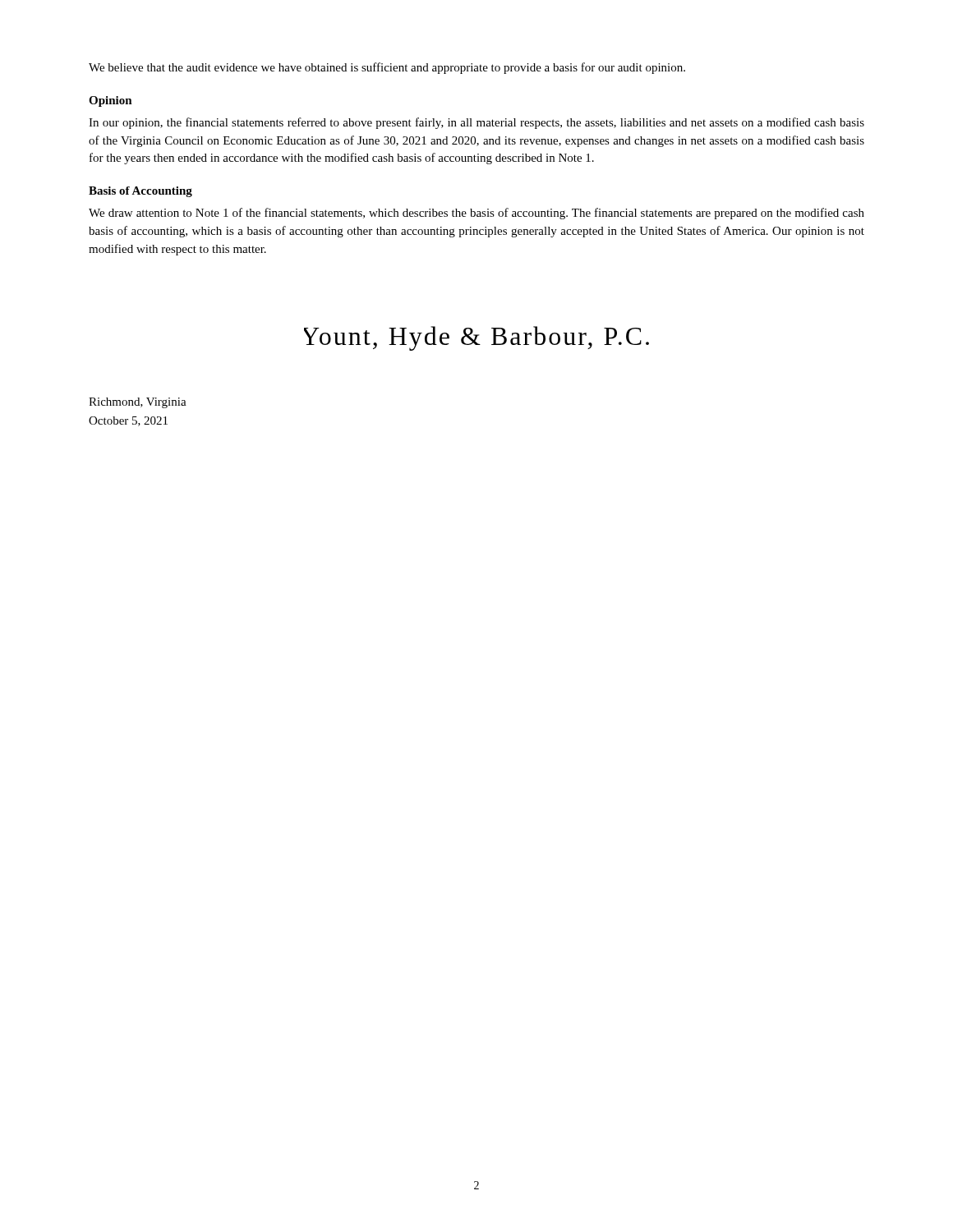
Task: Click on the text block that reads "We draw attention to Note 1 of the"
Action: [x=476, y=231]
